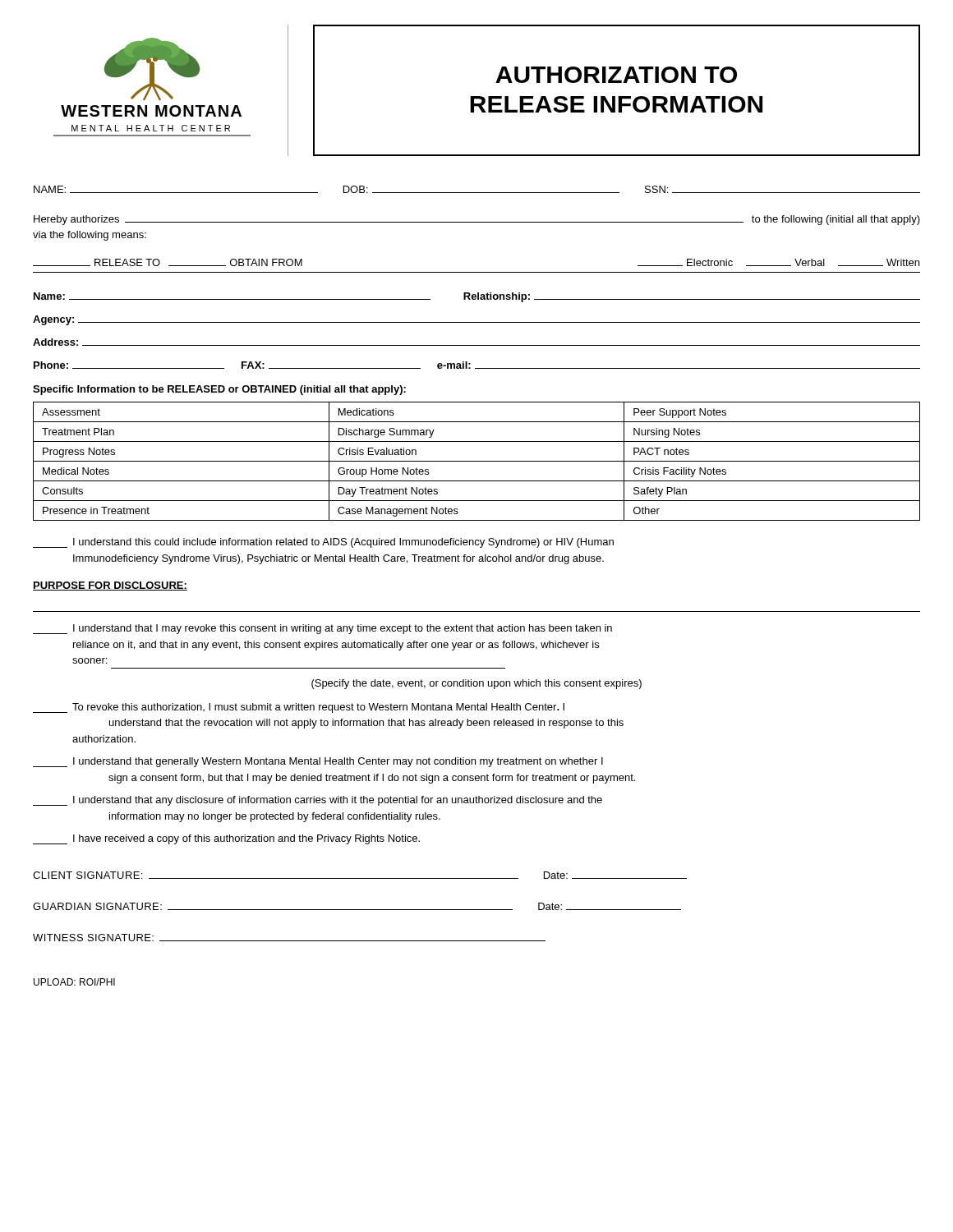
Task: Find "RELEASE TO OBTAIN FROM Electronic Verbal Written" on this page
Action: [476, 260]
